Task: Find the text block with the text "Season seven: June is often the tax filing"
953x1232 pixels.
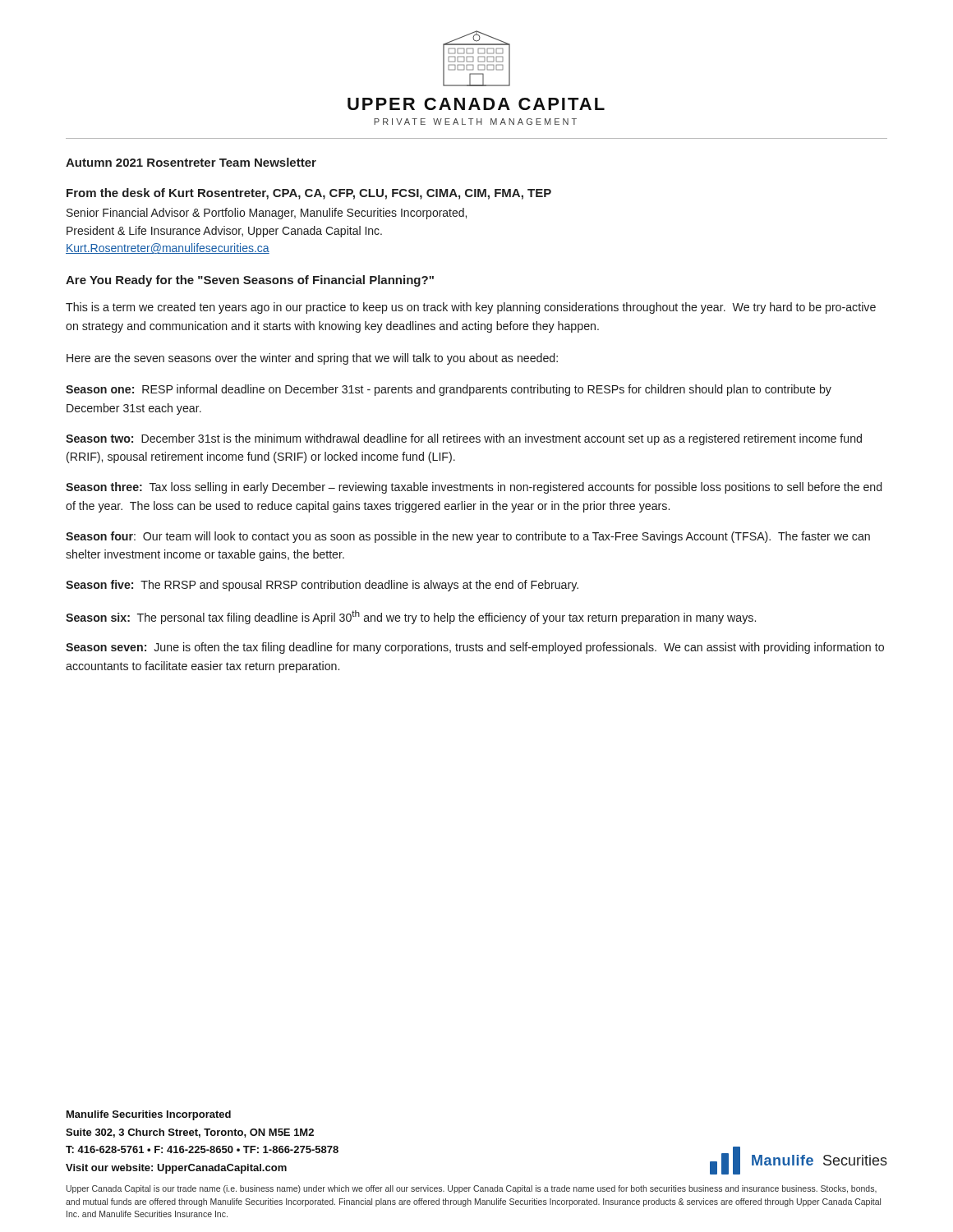Action: [x=475, y=657]
